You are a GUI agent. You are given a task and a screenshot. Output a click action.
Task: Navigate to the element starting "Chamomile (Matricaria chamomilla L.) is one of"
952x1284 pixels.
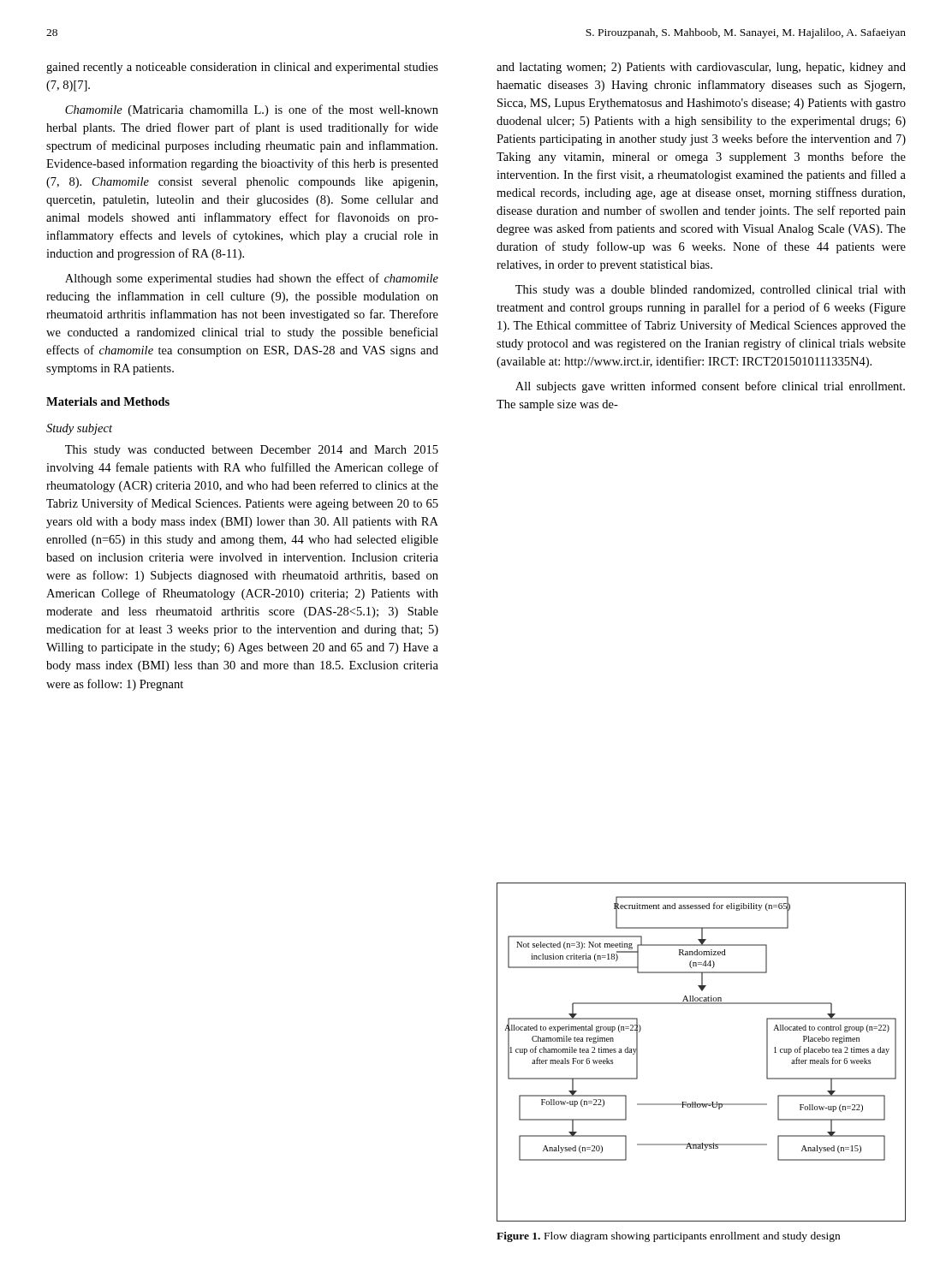(x=242, y=182)
